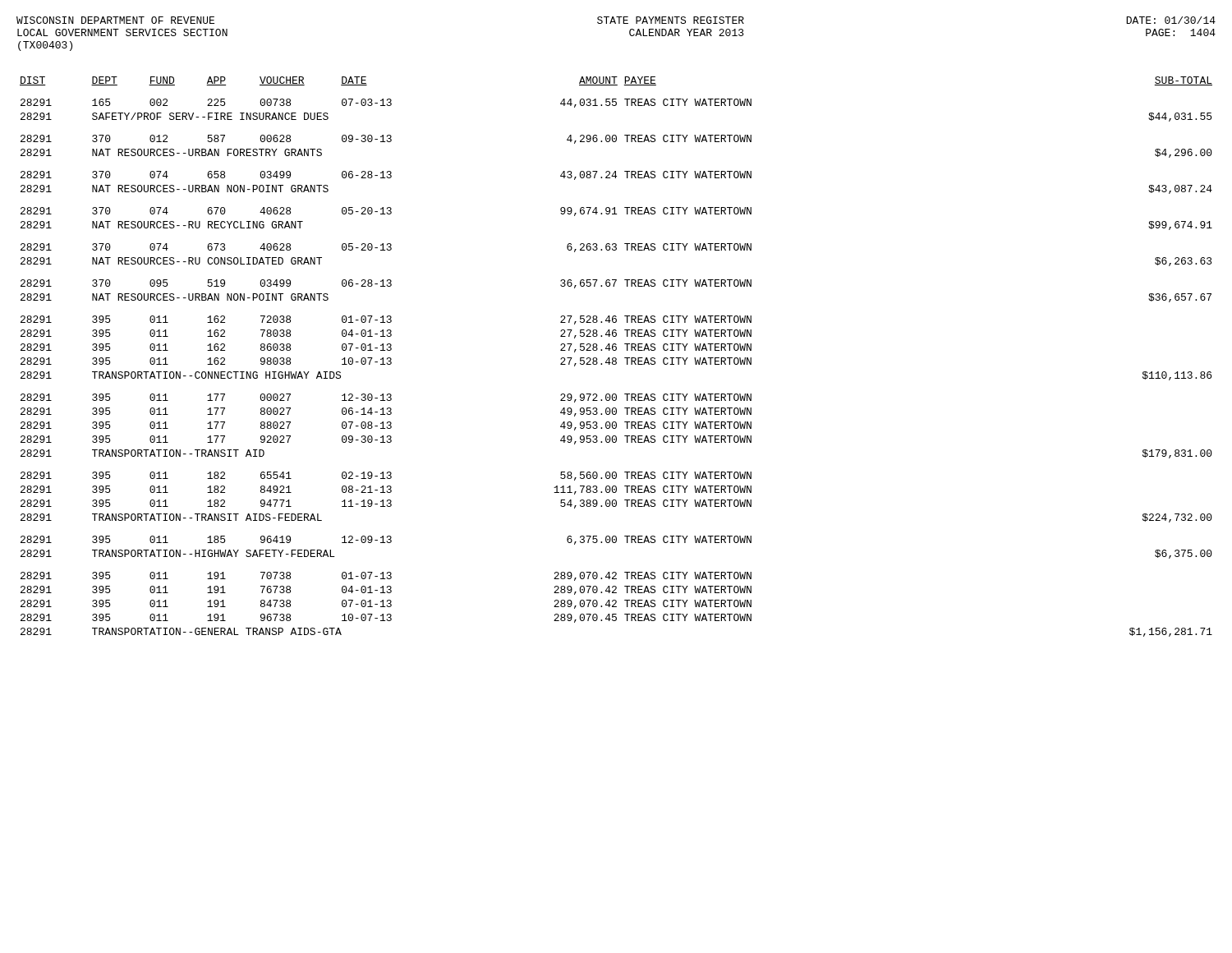Image resolution: width=1232 pixels, height=953 pixels.
Task: Click the table
Action: 616,357
